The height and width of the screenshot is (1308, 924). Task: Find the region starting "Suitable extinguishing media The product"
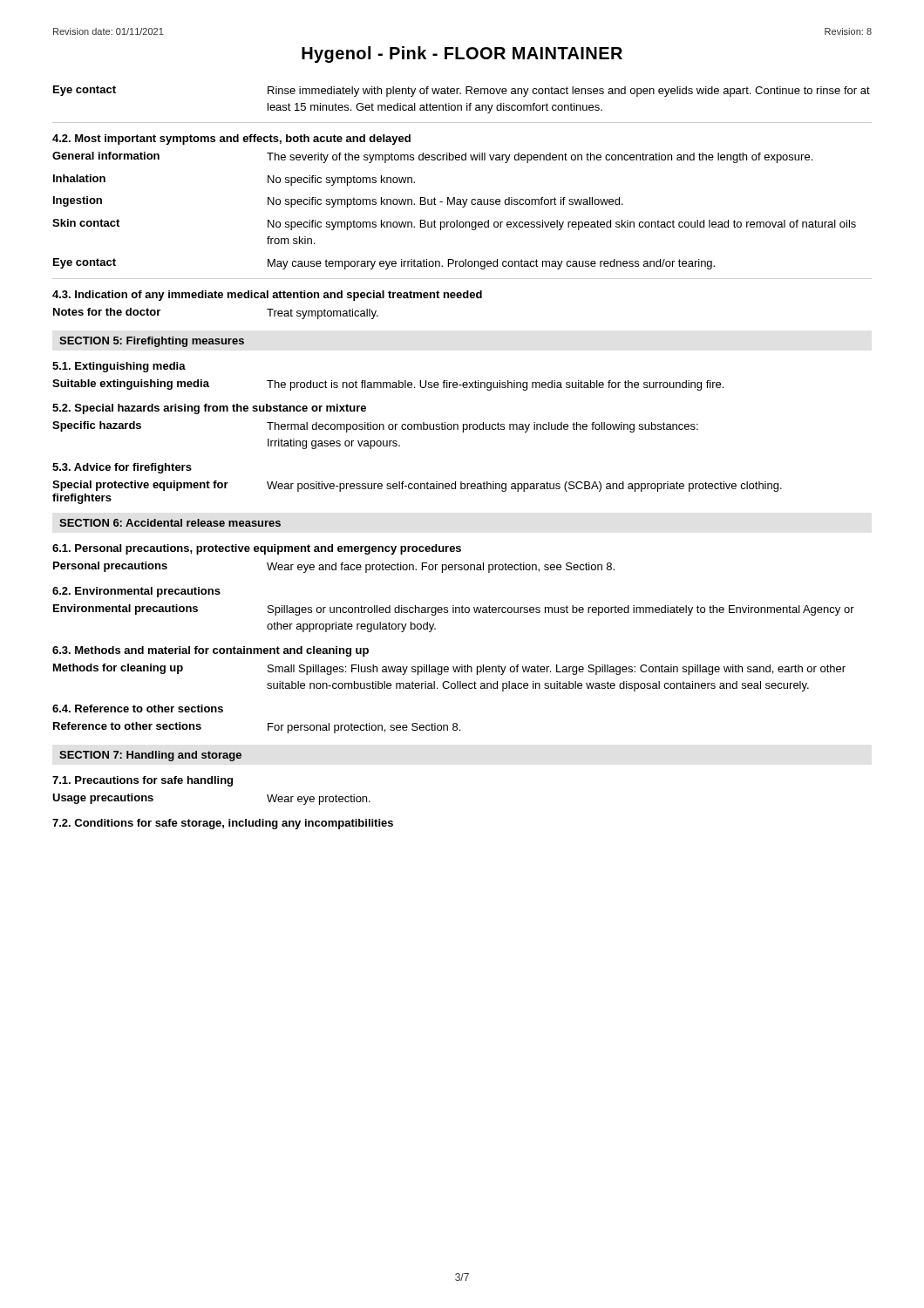[x=462, y=385]
